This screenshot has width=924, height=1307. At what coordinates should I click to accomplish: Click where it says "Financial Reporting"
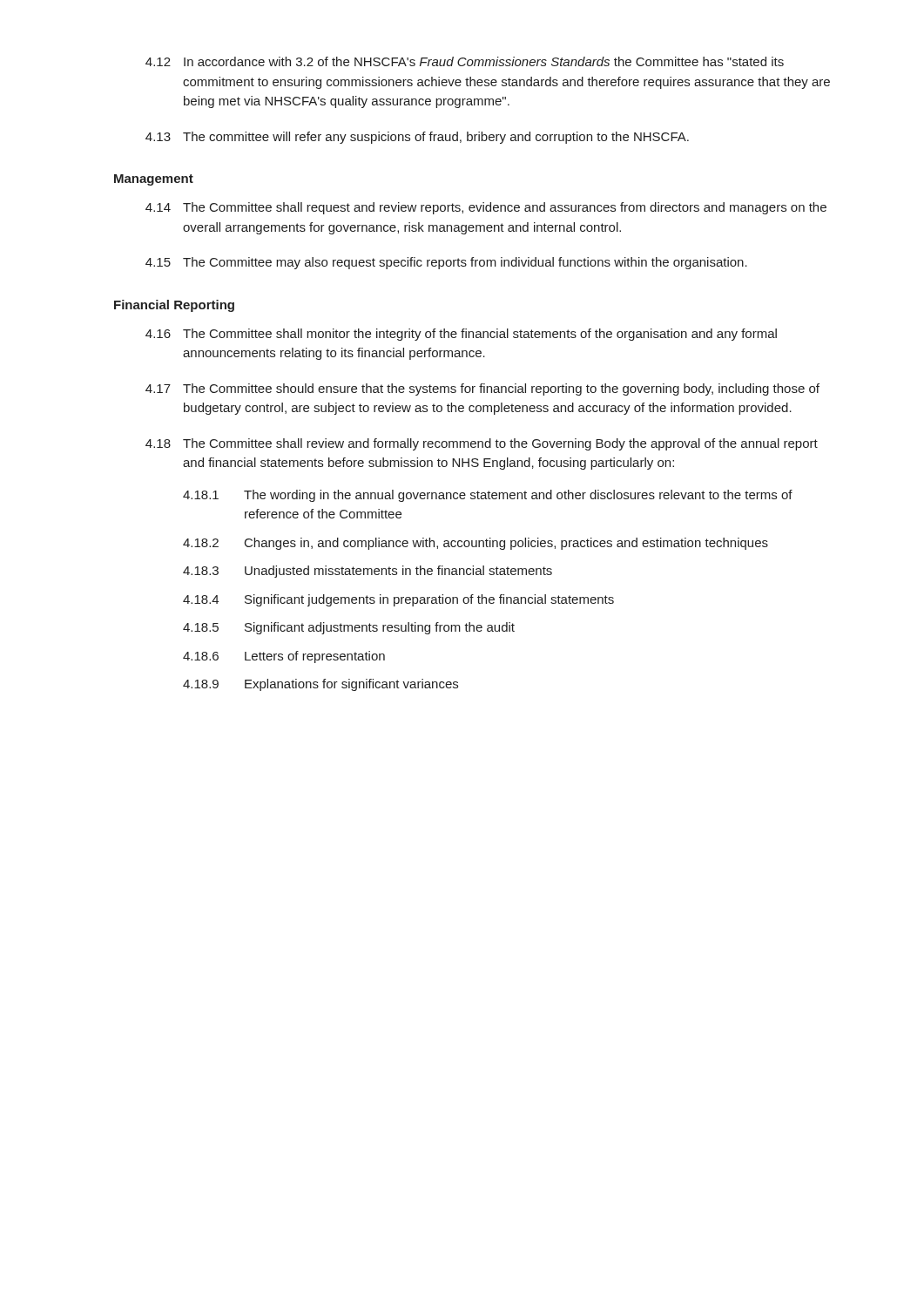coord(174,304)
